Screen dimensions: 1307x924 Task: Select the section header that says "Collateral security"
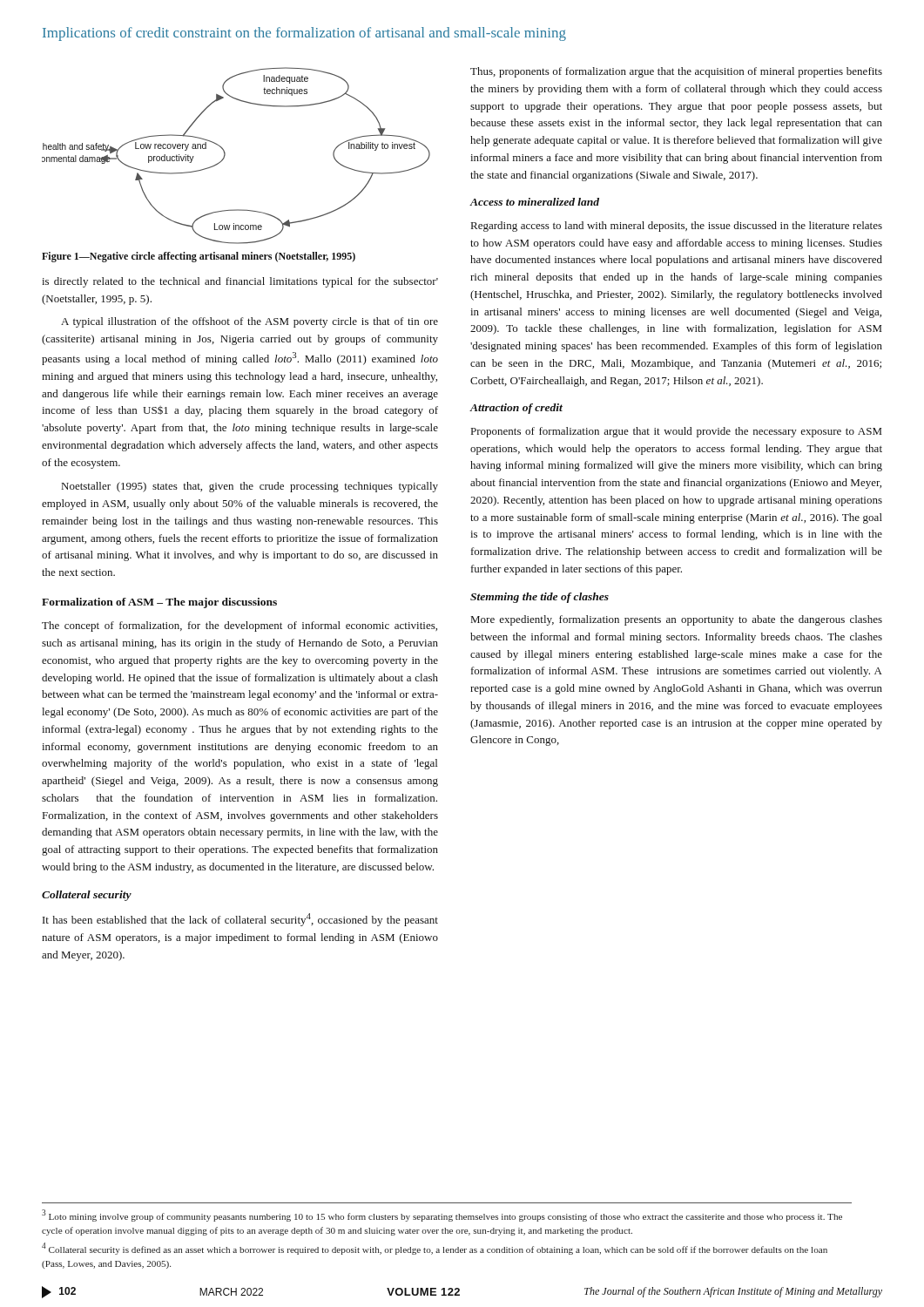(x=86, y=894)
